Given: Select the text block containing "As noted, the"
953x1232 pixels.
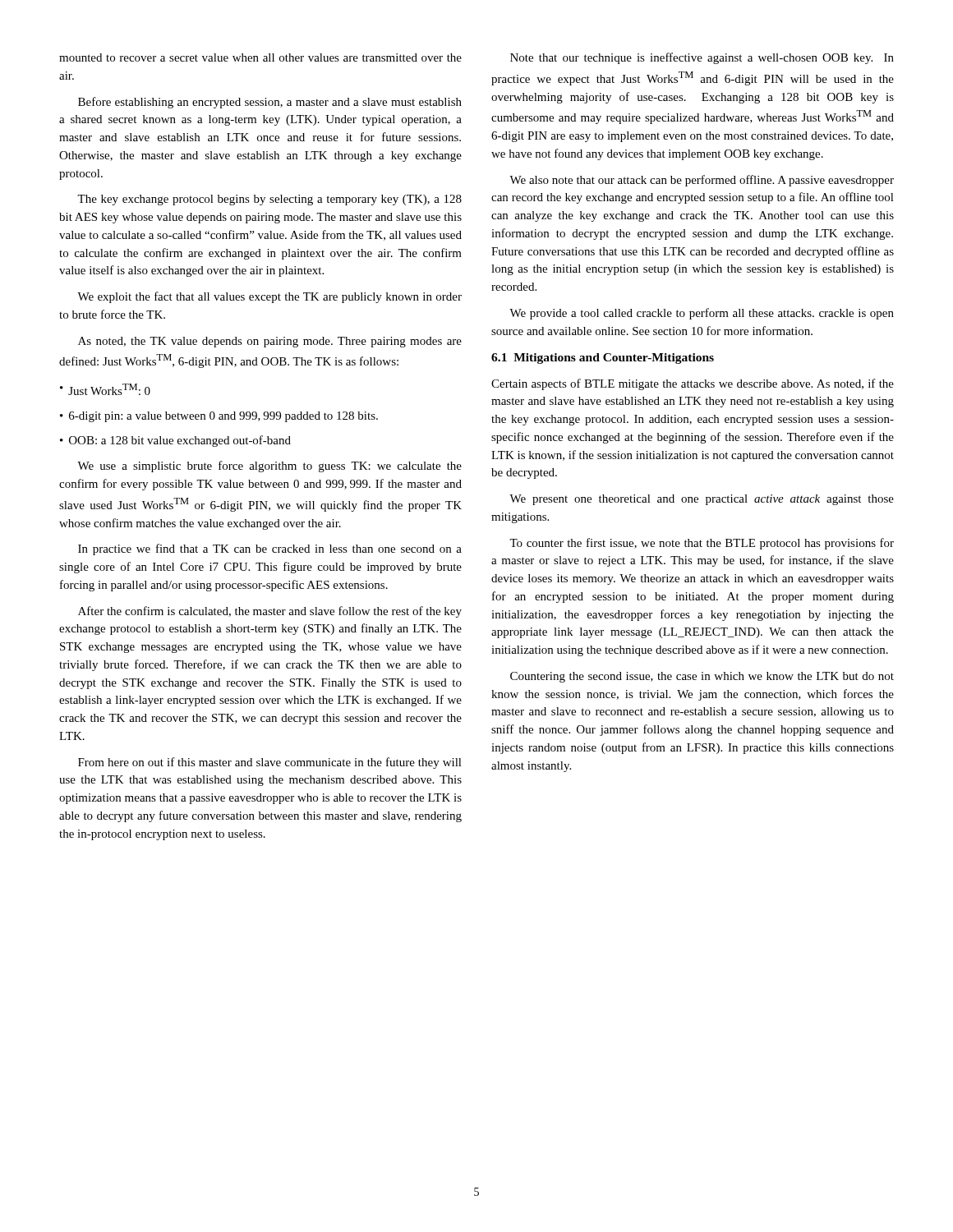Looking at the screenshot, I should pos(260,352).
